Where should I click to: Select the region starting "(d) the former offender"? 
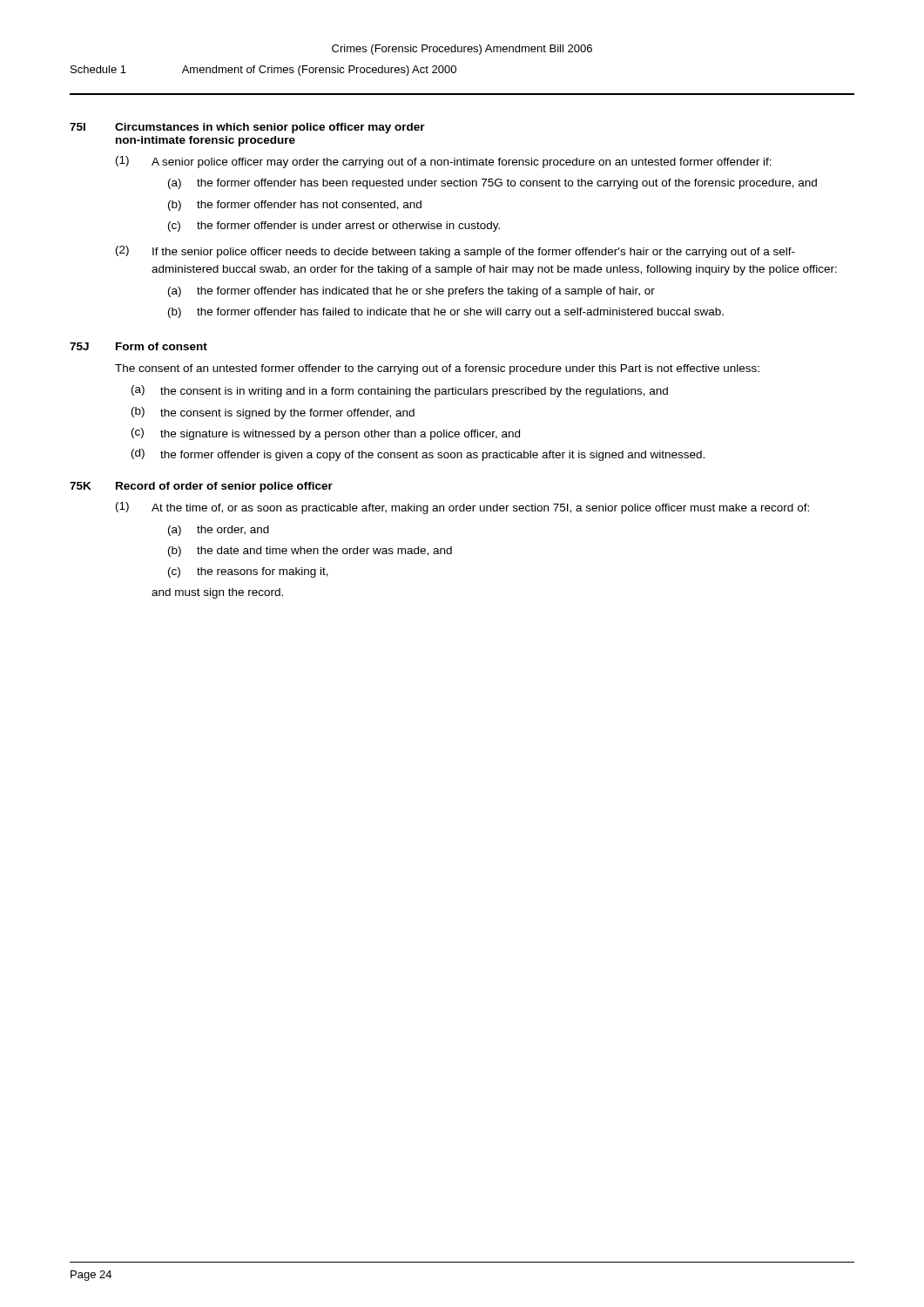(492, 455)
